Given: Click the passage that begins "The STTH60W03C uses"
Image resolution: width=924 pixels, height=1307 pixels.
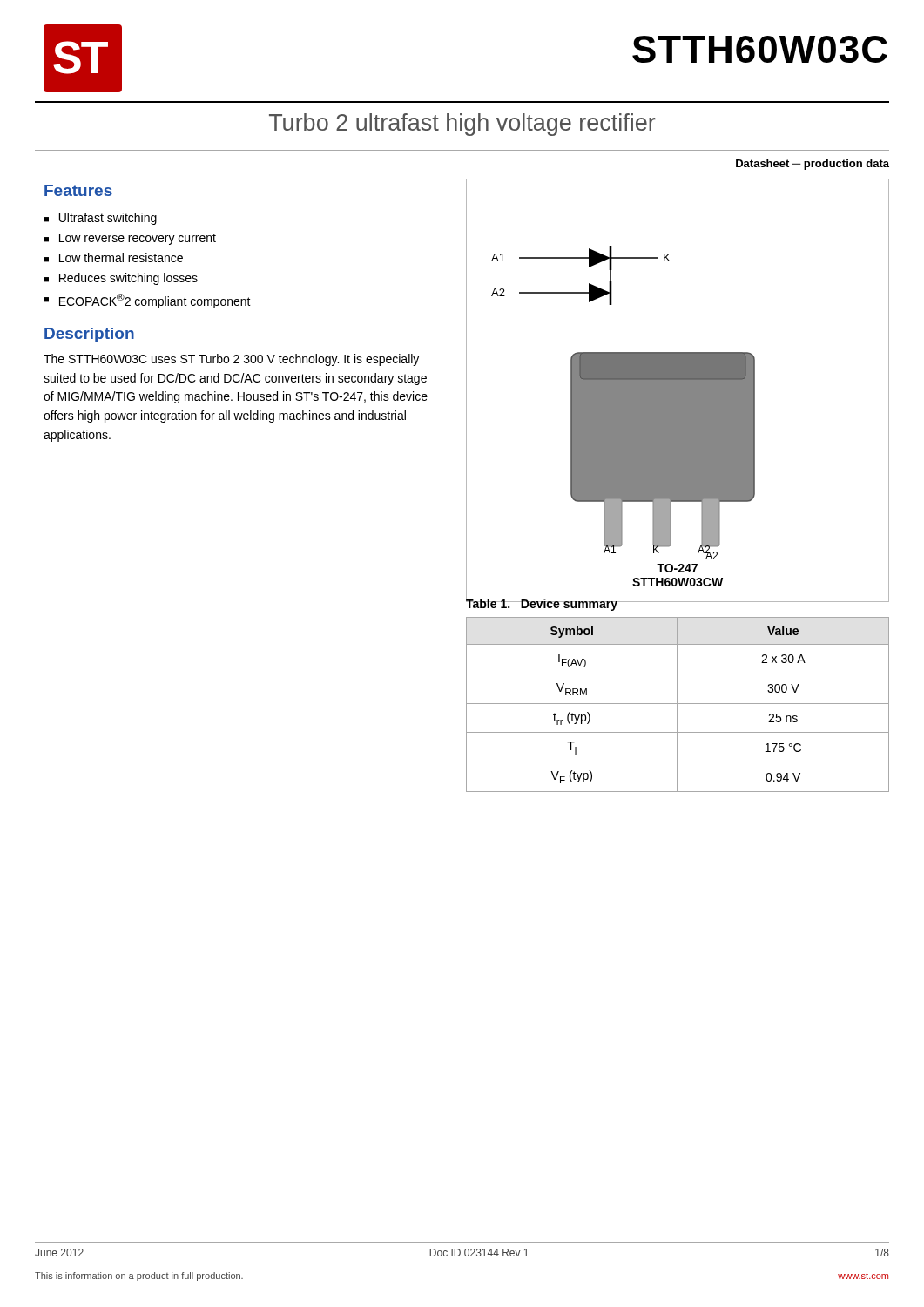Looking at the screenshot, I should (236, 397).
